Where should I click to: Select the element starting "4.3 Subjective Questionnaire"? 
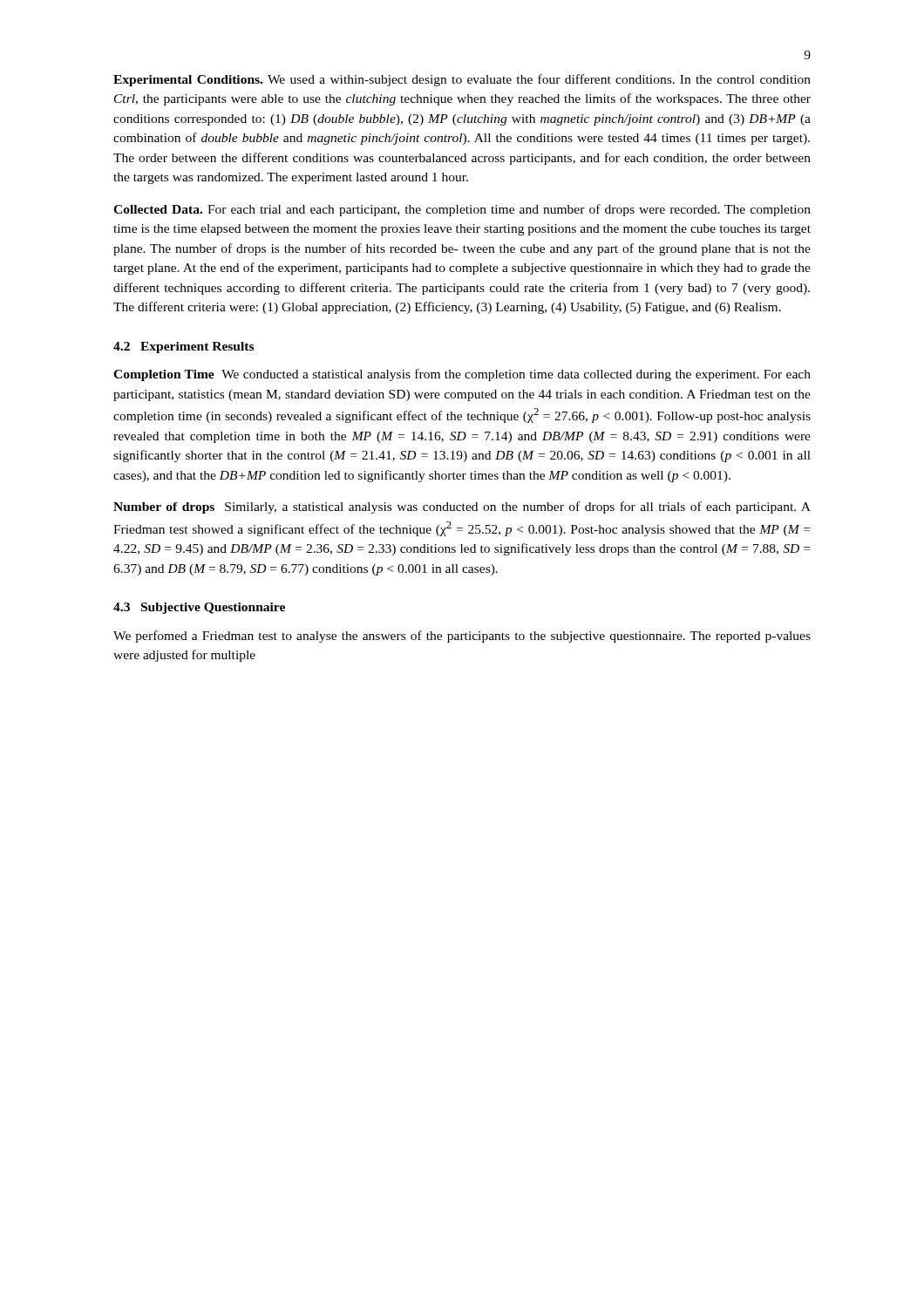click(x=199, y=607)
